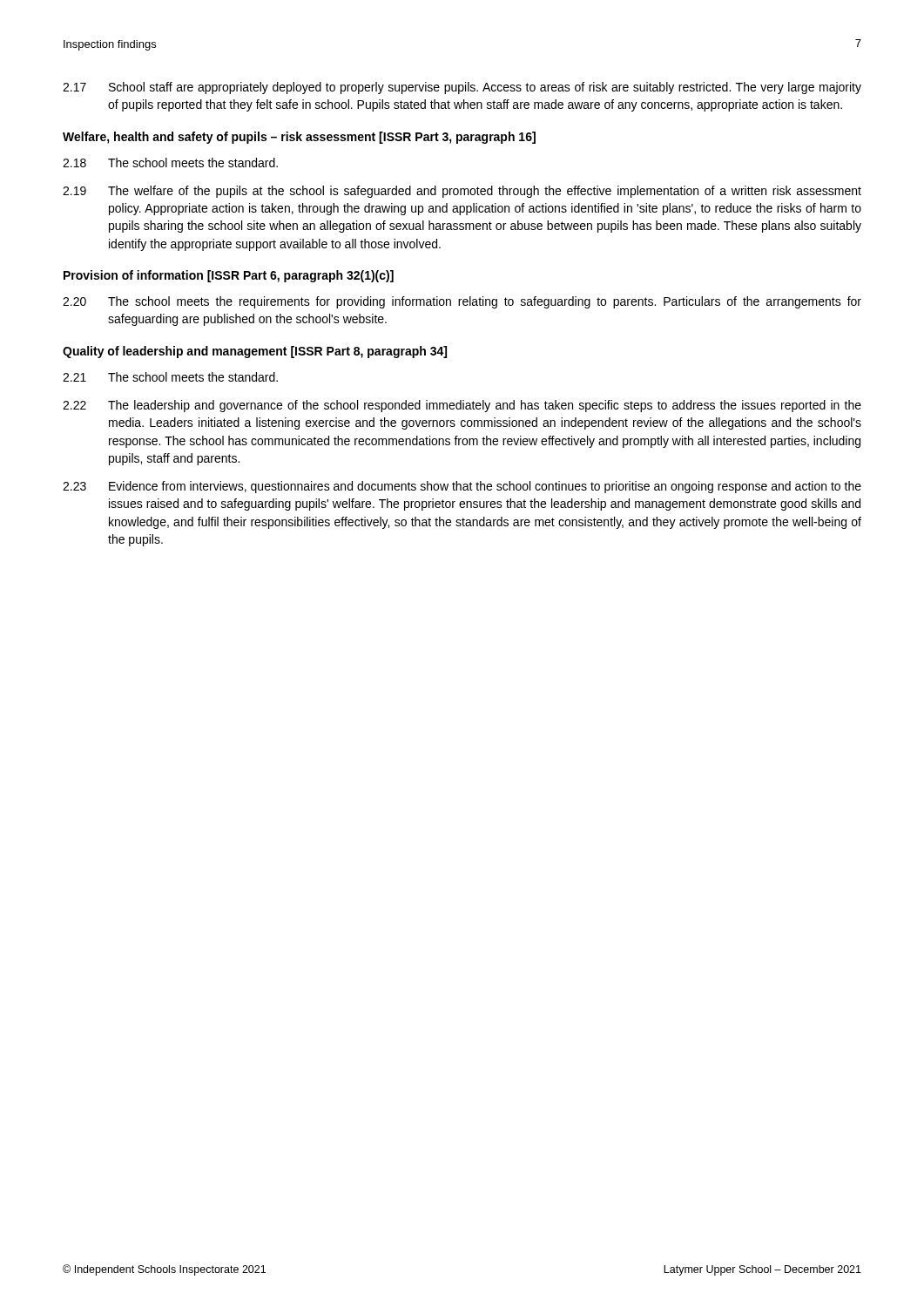Select the list item with the text "2.21 The school meets the standard."

click(170, 377)
